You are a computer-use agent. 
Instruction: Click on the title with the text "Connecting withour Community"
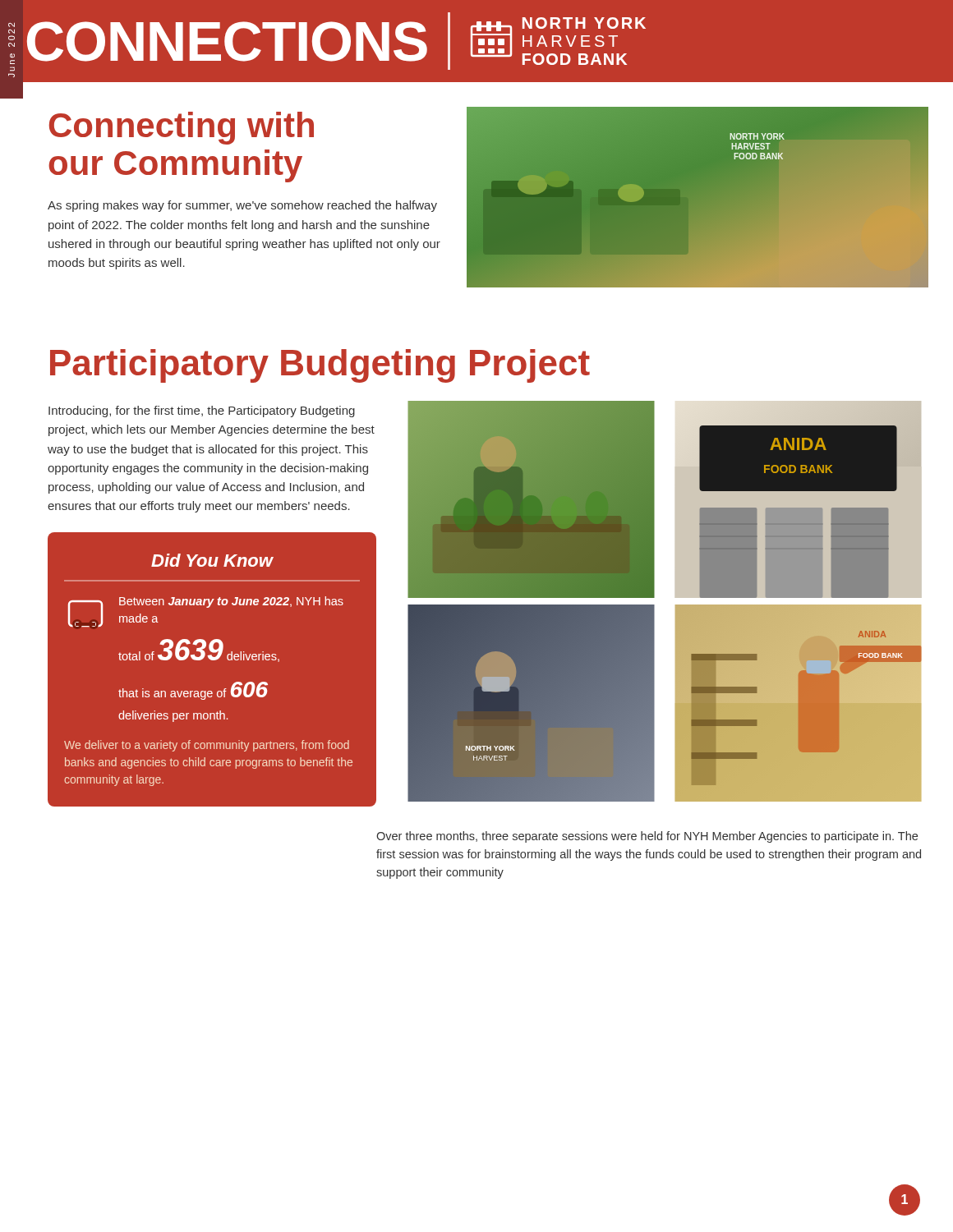tap(245, 145)
